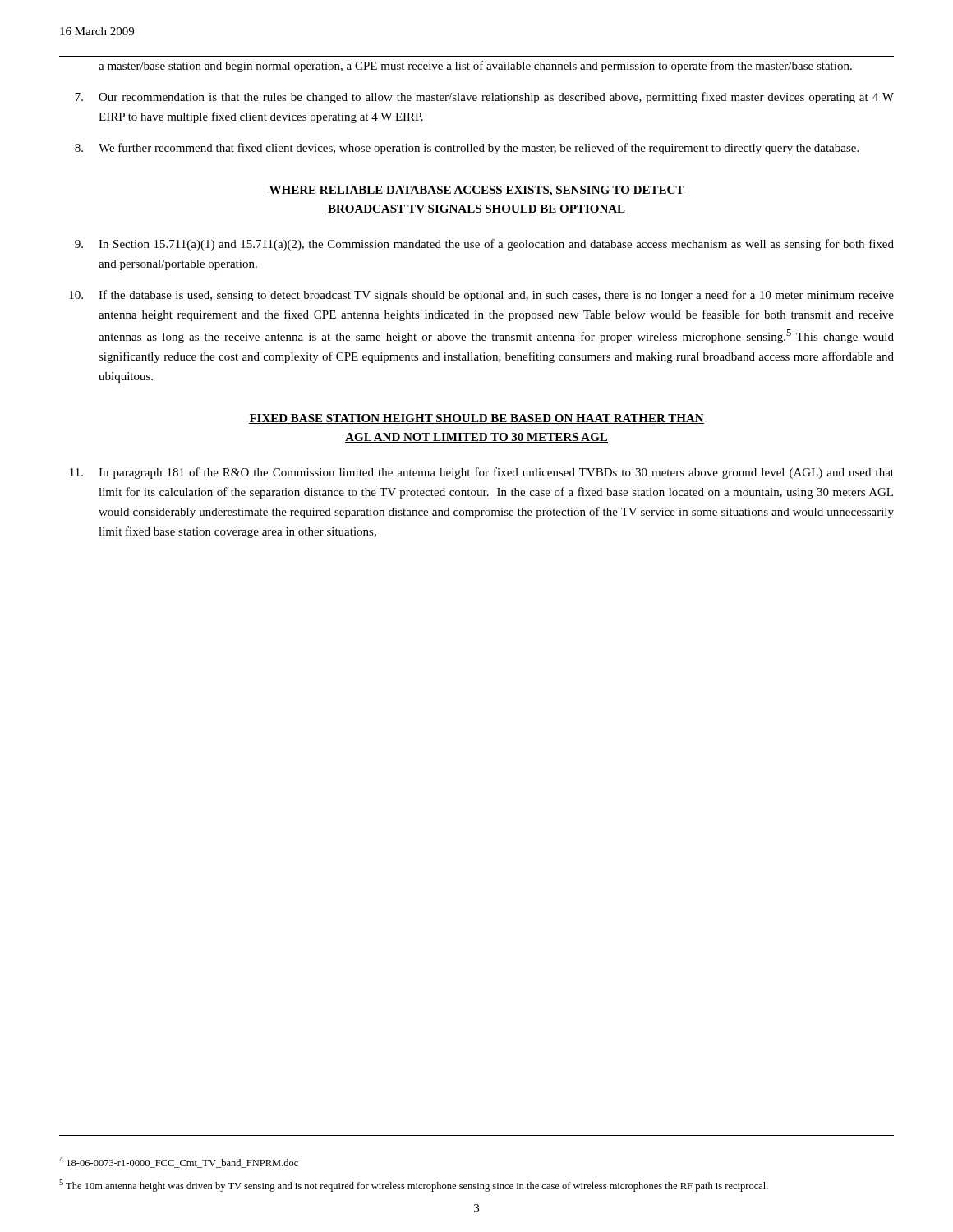The image size is (953, 1232).
Task: Locate the region starting "5 The 10m"
Action: [414, 1185]
